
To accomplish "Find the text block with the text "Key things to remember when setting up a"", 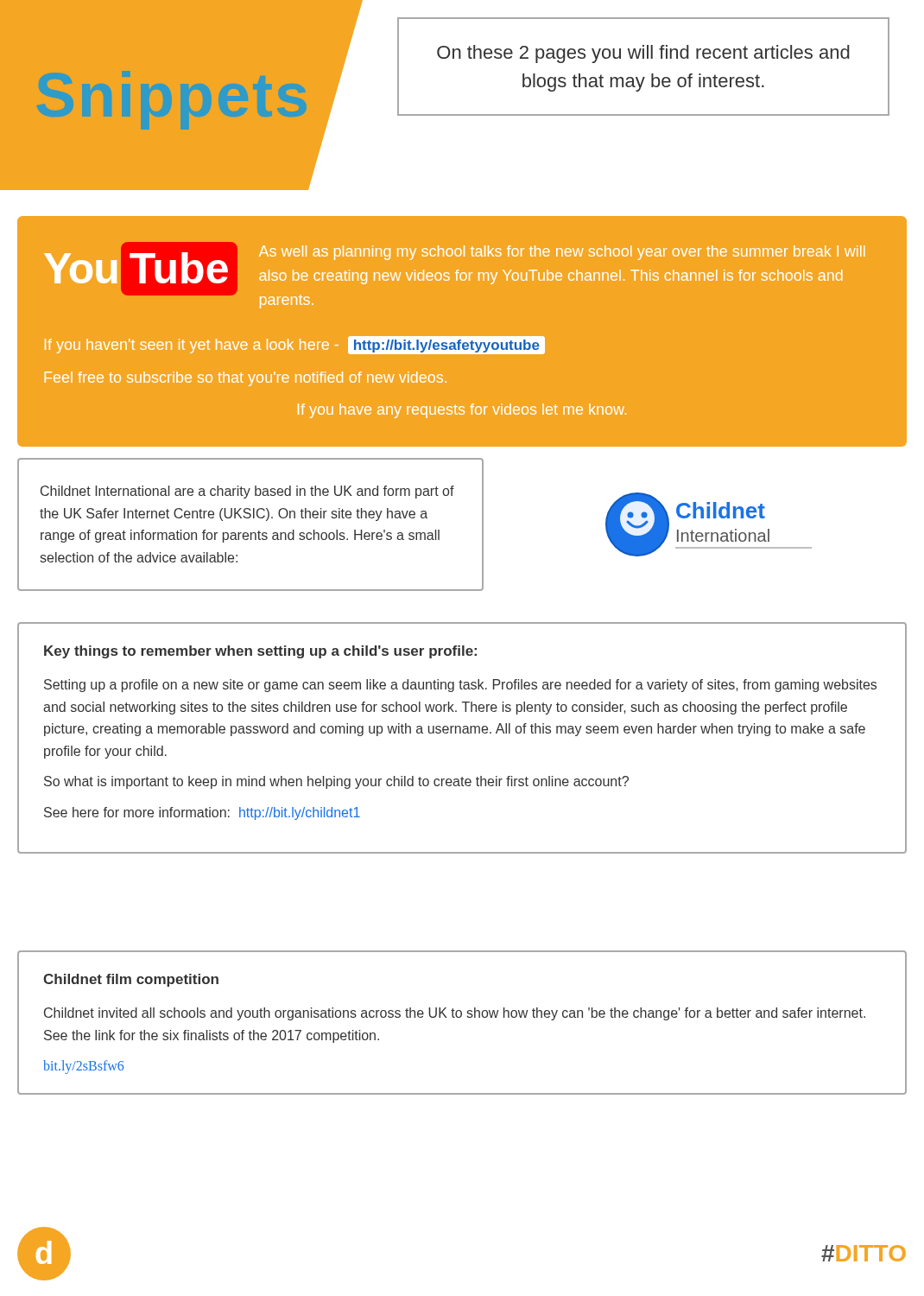I will (462, 733).
